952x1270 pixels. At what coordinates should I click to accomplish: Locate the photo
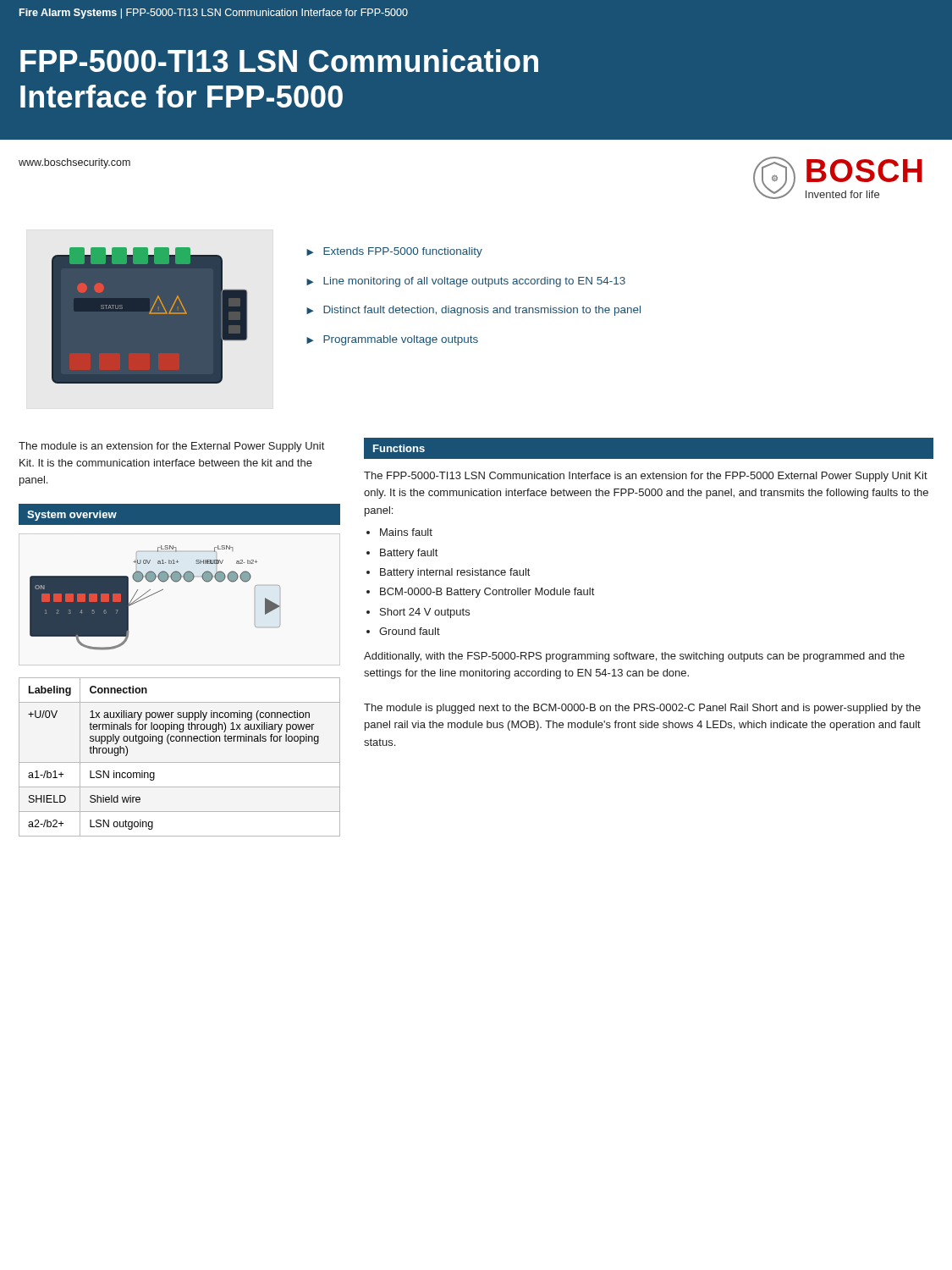(x=150, y=319)
